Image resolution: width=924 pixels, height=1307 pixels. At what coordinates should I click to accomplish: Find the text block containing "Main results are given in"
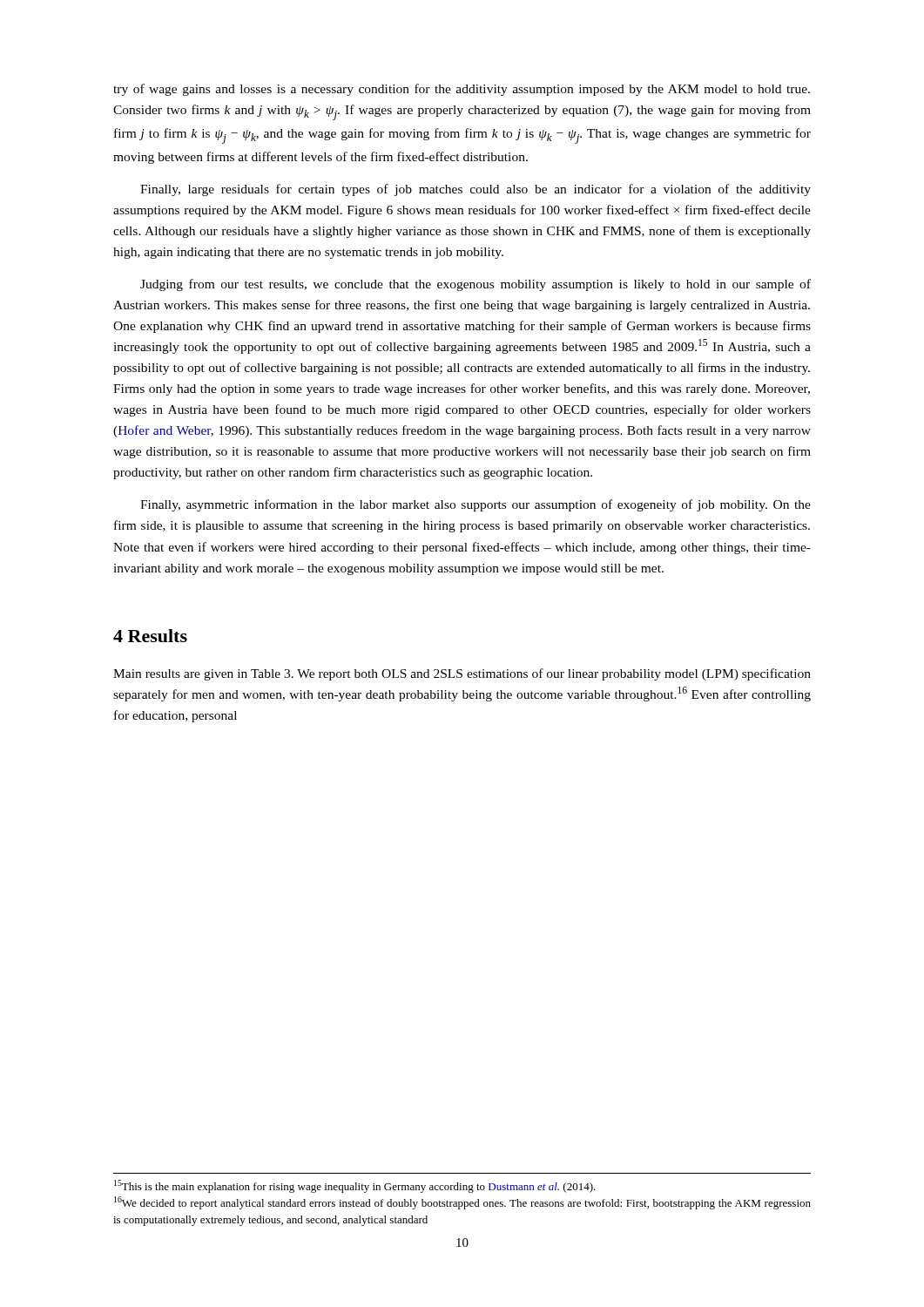click(x=462, y=694)
